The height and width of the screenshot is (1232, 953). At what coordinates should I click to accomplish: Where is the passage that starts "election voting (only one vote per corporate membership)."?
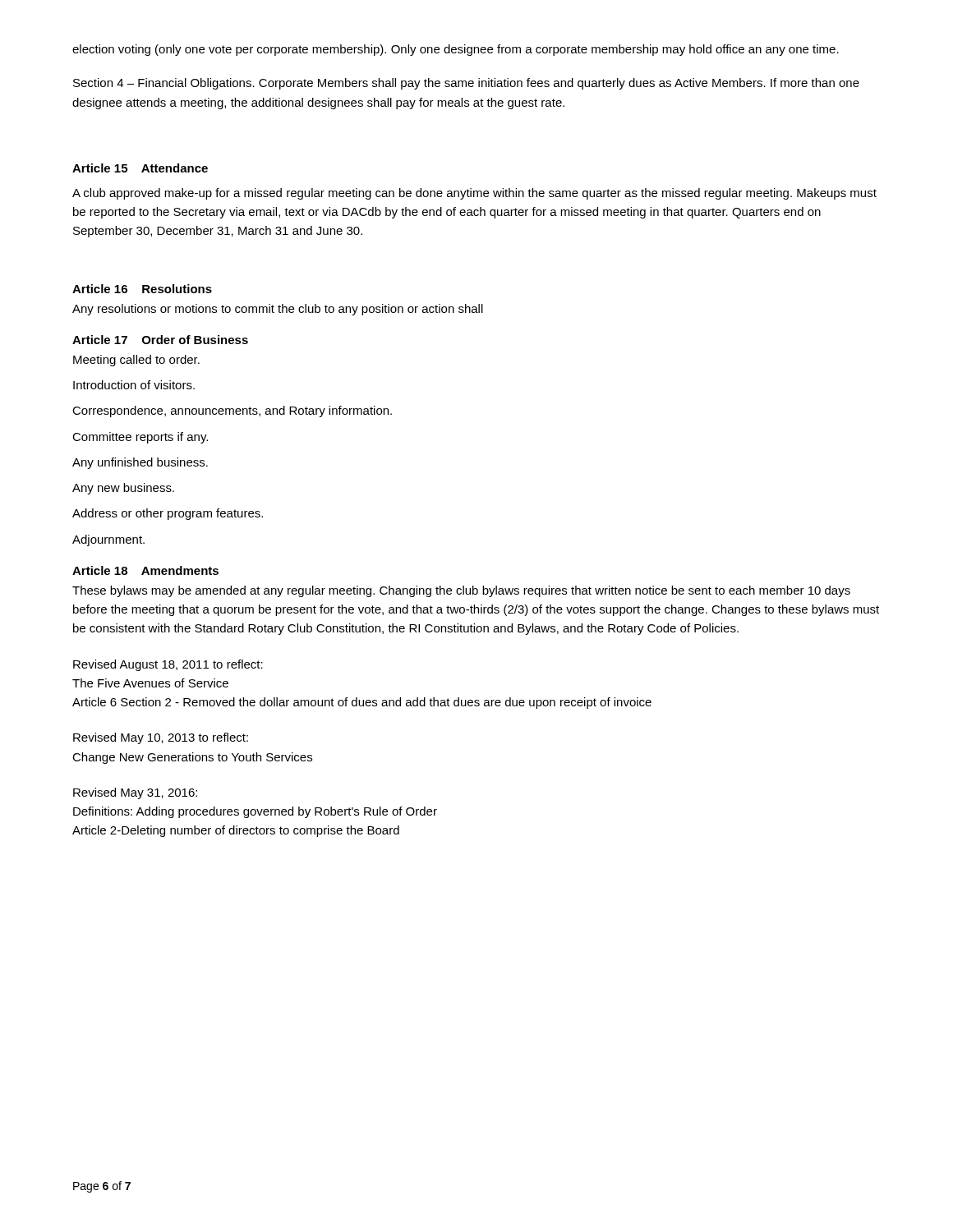456,49
